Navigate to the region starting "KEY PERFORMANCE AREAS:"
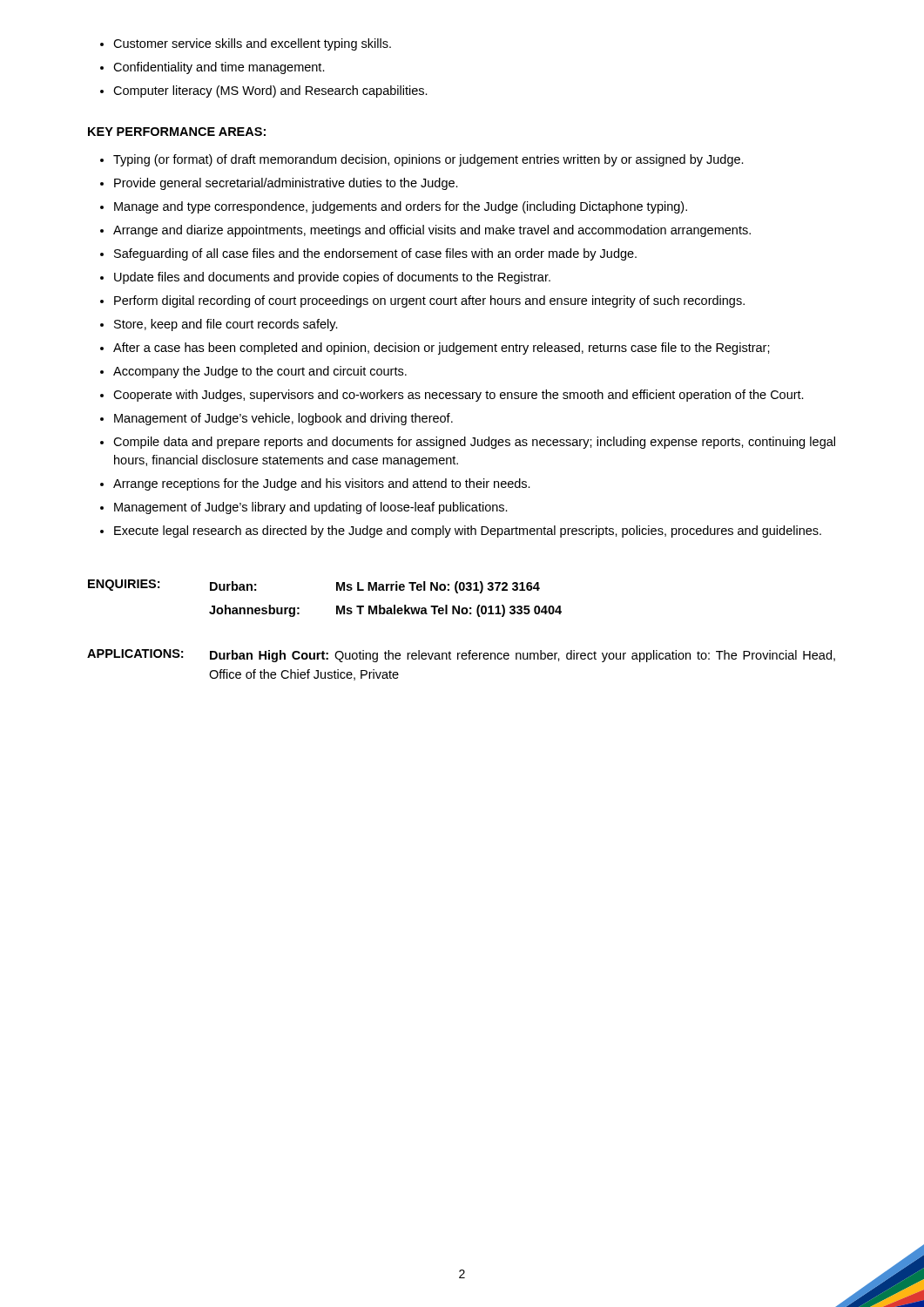This screenshot has width=924, height=1307. click(x=177, y=132)
